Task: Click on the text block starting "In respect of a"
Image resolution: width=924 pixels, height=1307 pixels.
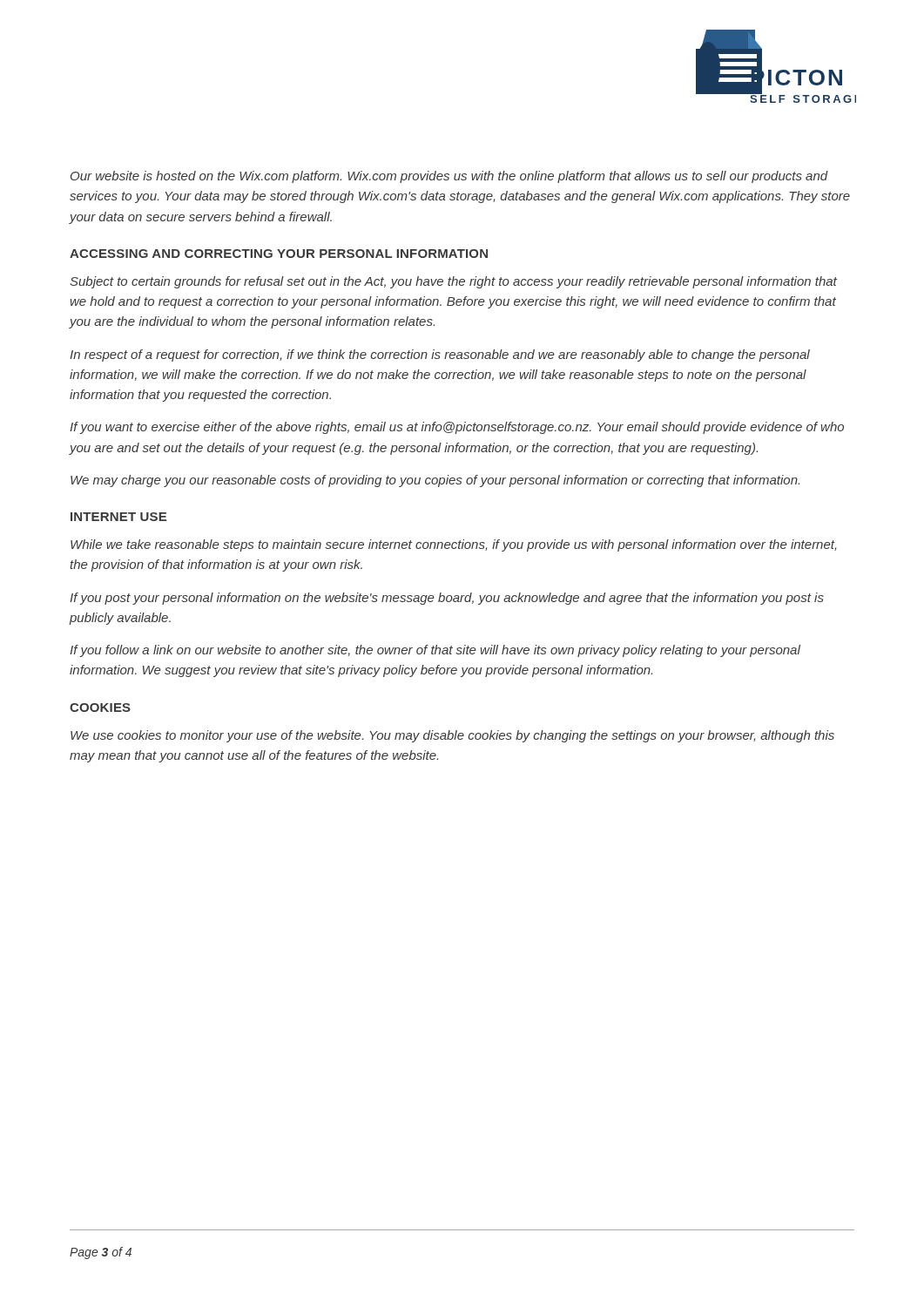Action: click(462, 374)
